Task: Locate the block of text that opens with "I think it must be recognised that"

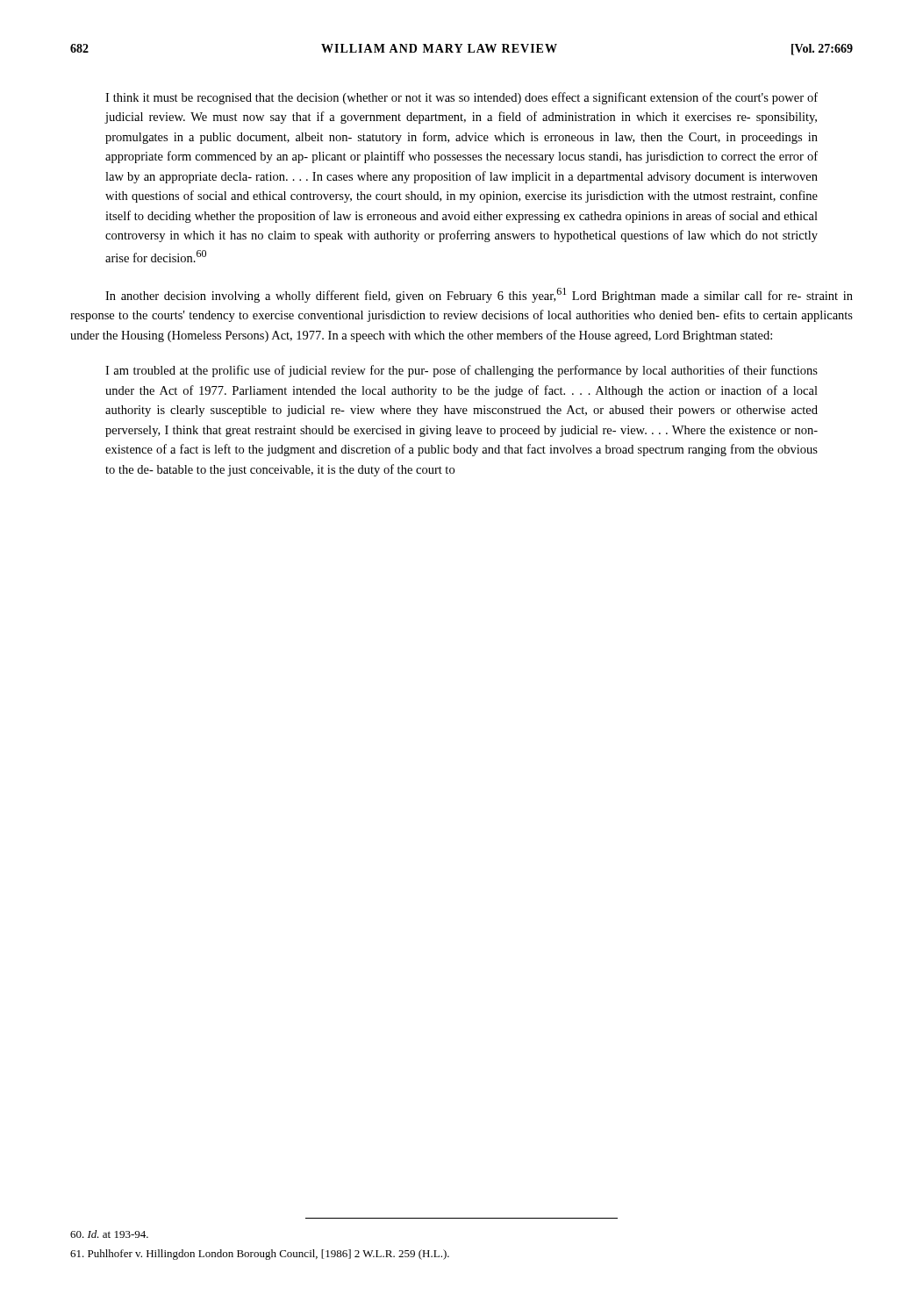Action: point(462,178)
